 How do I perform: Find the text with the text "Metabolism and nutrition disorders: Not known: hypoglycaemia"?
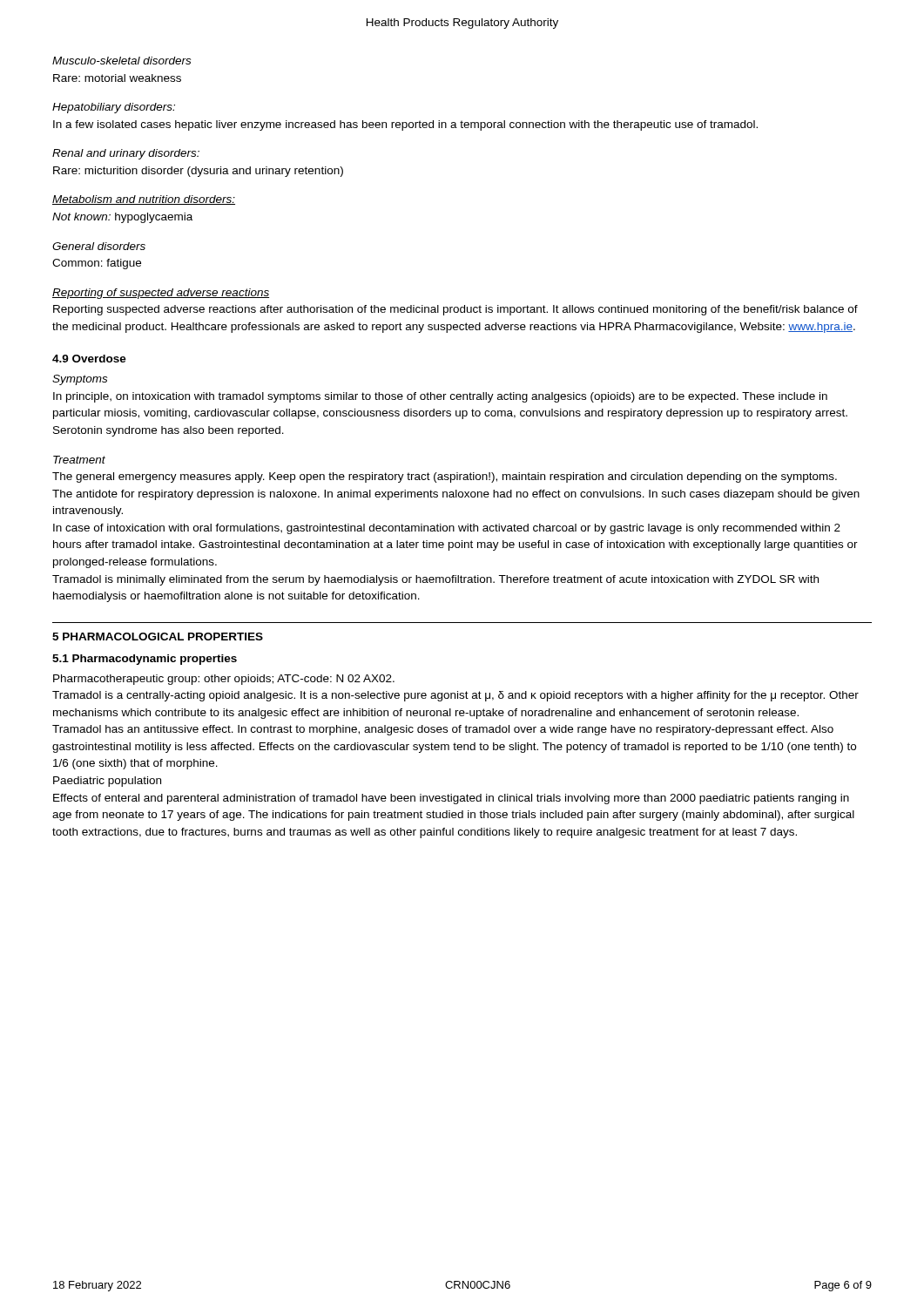coord(144,200)
